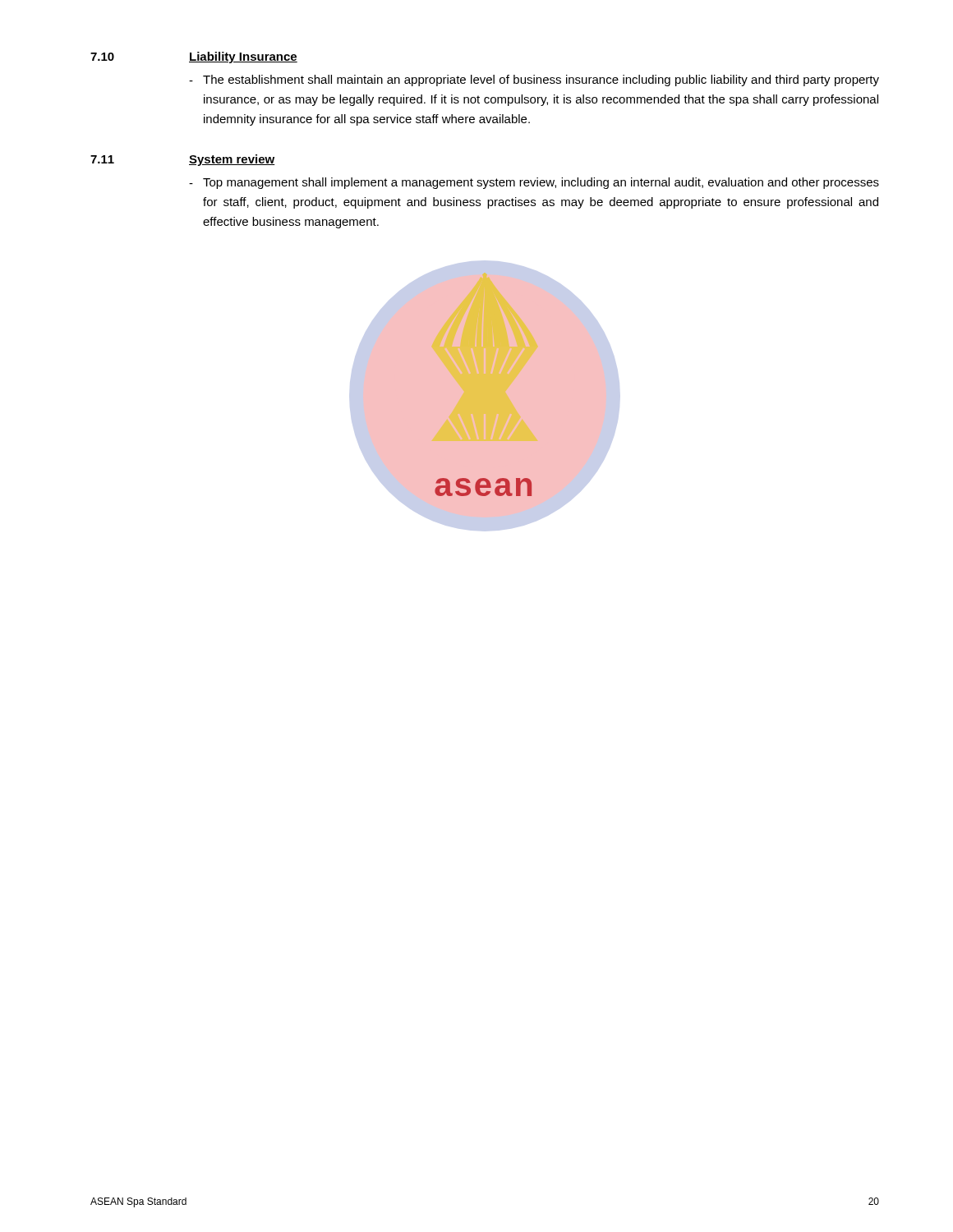Click on the region starting "- The establishment shall maintain"
The image size is (953, 1232).
coord(534,99)
